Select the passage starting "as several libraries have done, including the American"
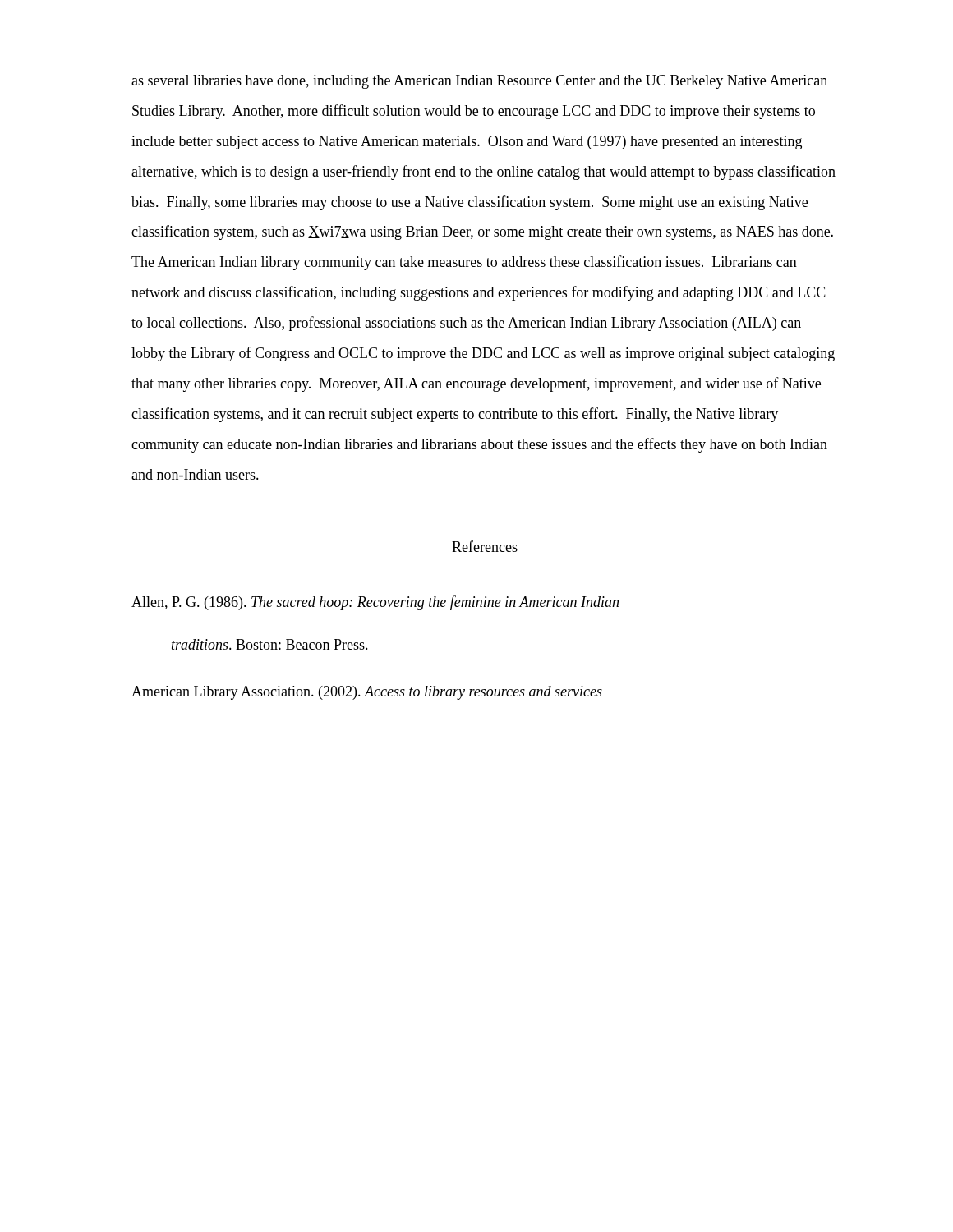Viewport: 953px width, 1232px height. pyautogui.click(x=485, y=157)
